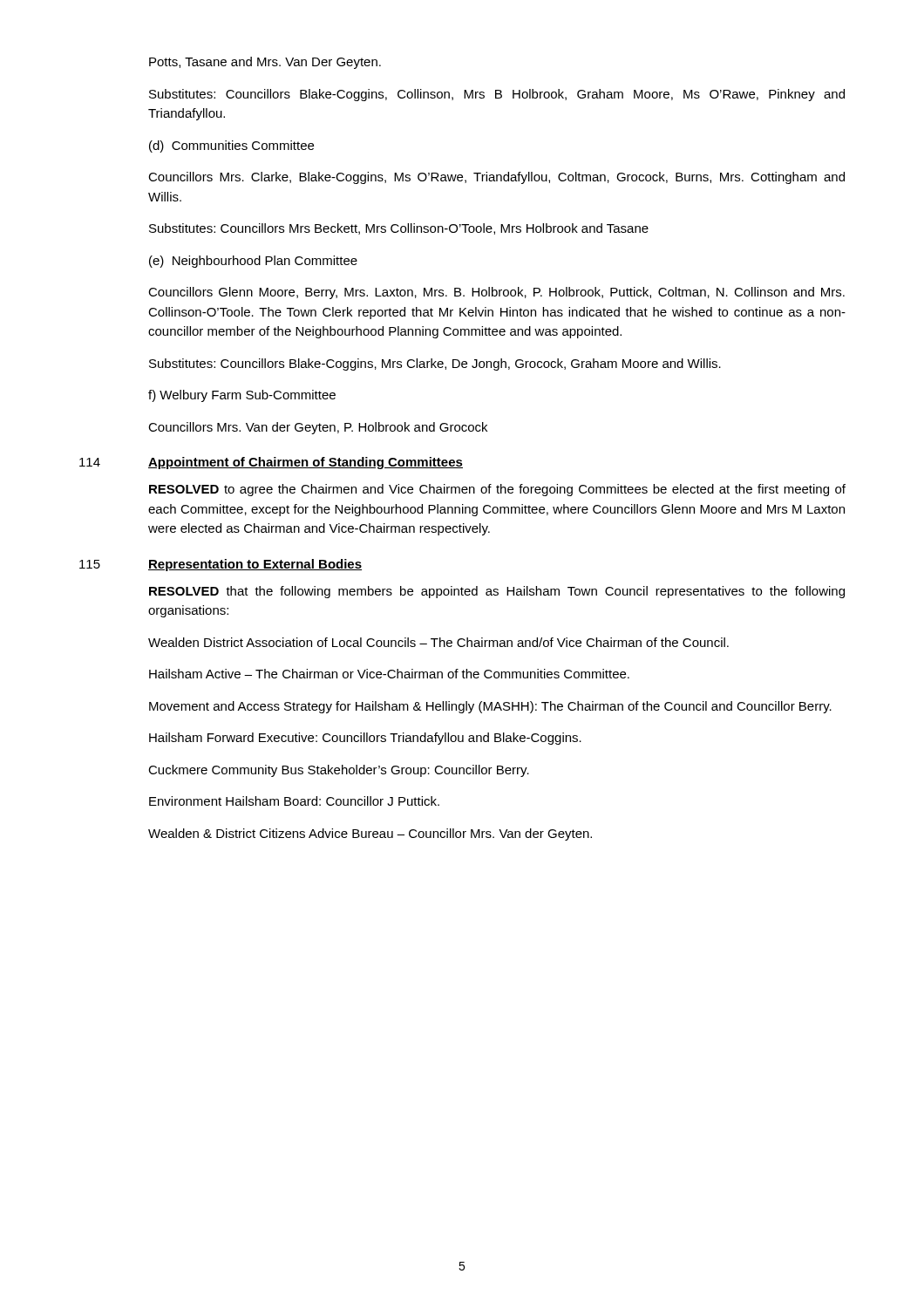Viewport: 924px width, 1308px height.
Task: Select the text block that reads "Substitutes: Councillors Mrs Beckett, Mrs Collinson-O’Toole,"
Action: (398, 228)
